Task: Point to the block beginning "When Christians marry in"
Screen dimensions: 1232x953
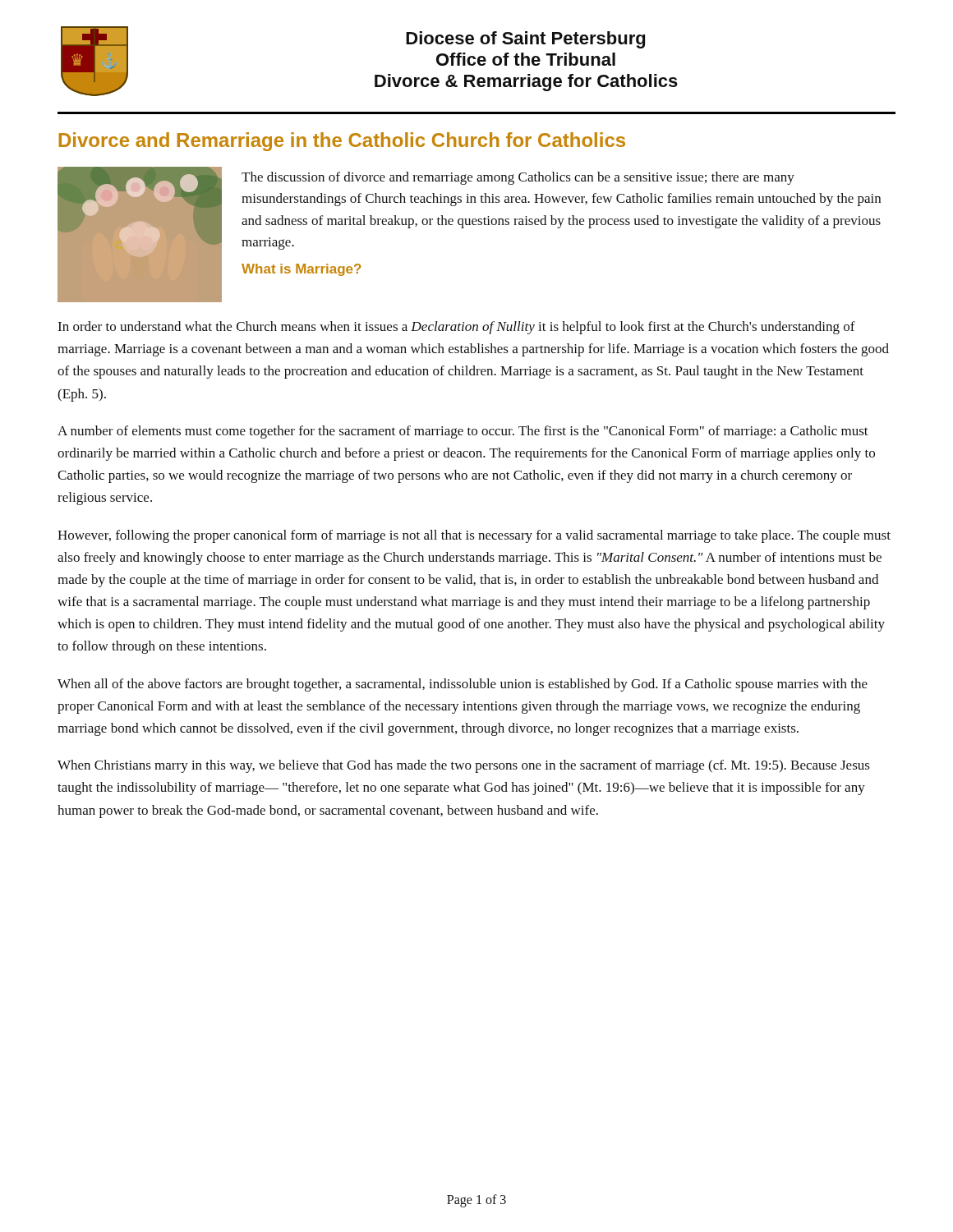Action: pos(476,788)
